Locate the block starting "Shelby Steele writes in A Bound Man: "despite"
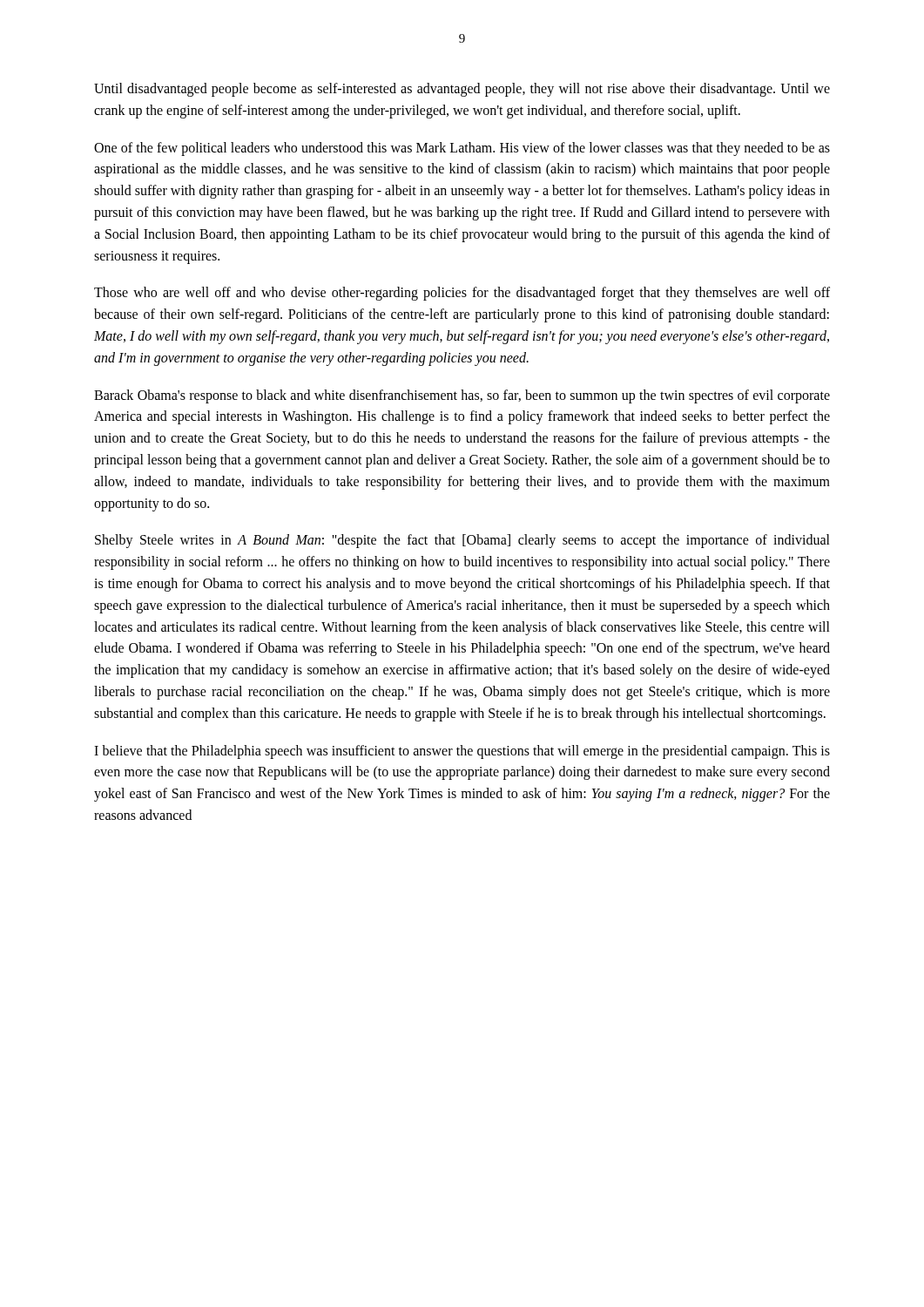Viewport: 924px width, 1307px height. [x=462, y=627]
